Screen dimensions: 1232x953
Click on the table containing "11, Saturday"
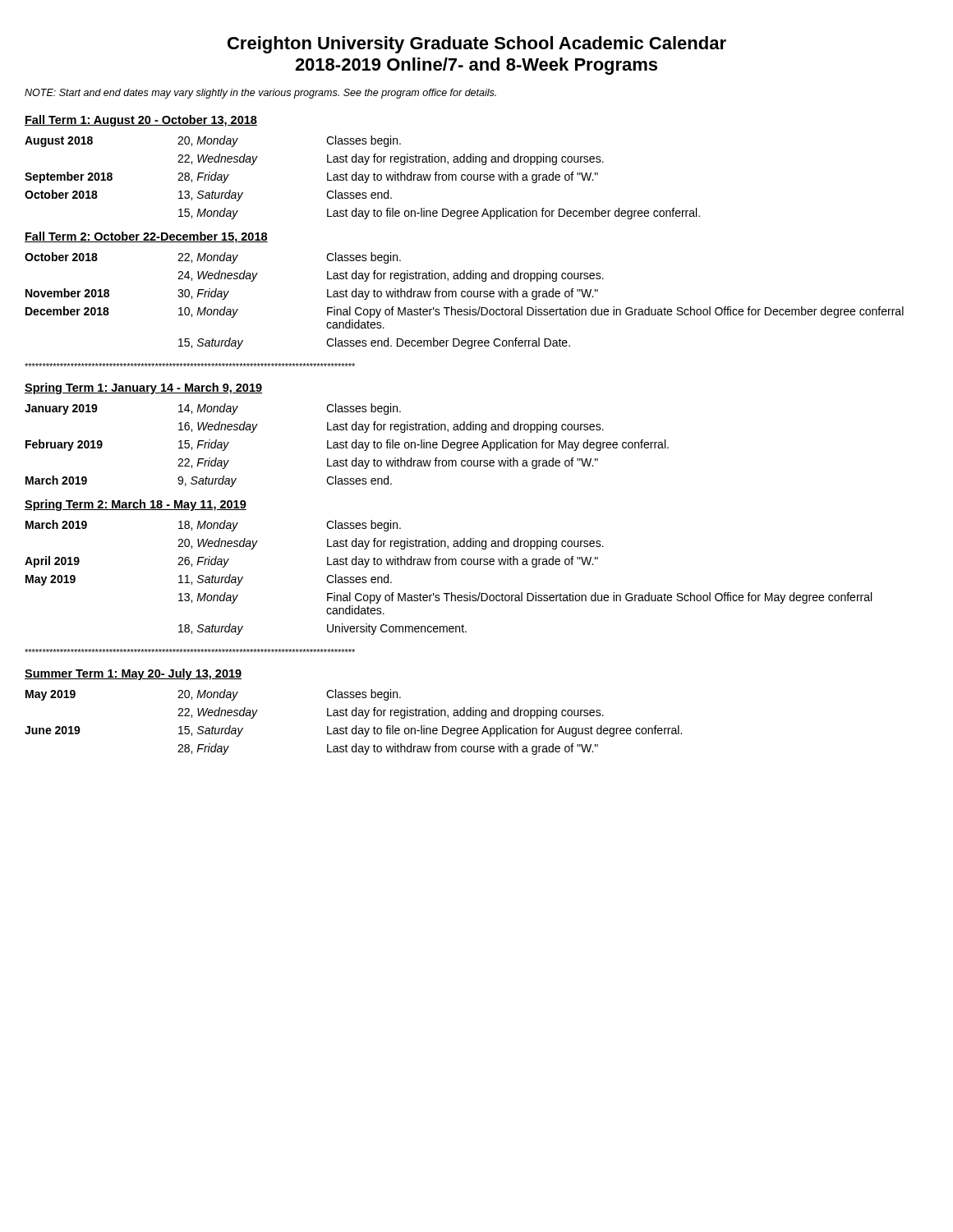[x=476, y=577]
